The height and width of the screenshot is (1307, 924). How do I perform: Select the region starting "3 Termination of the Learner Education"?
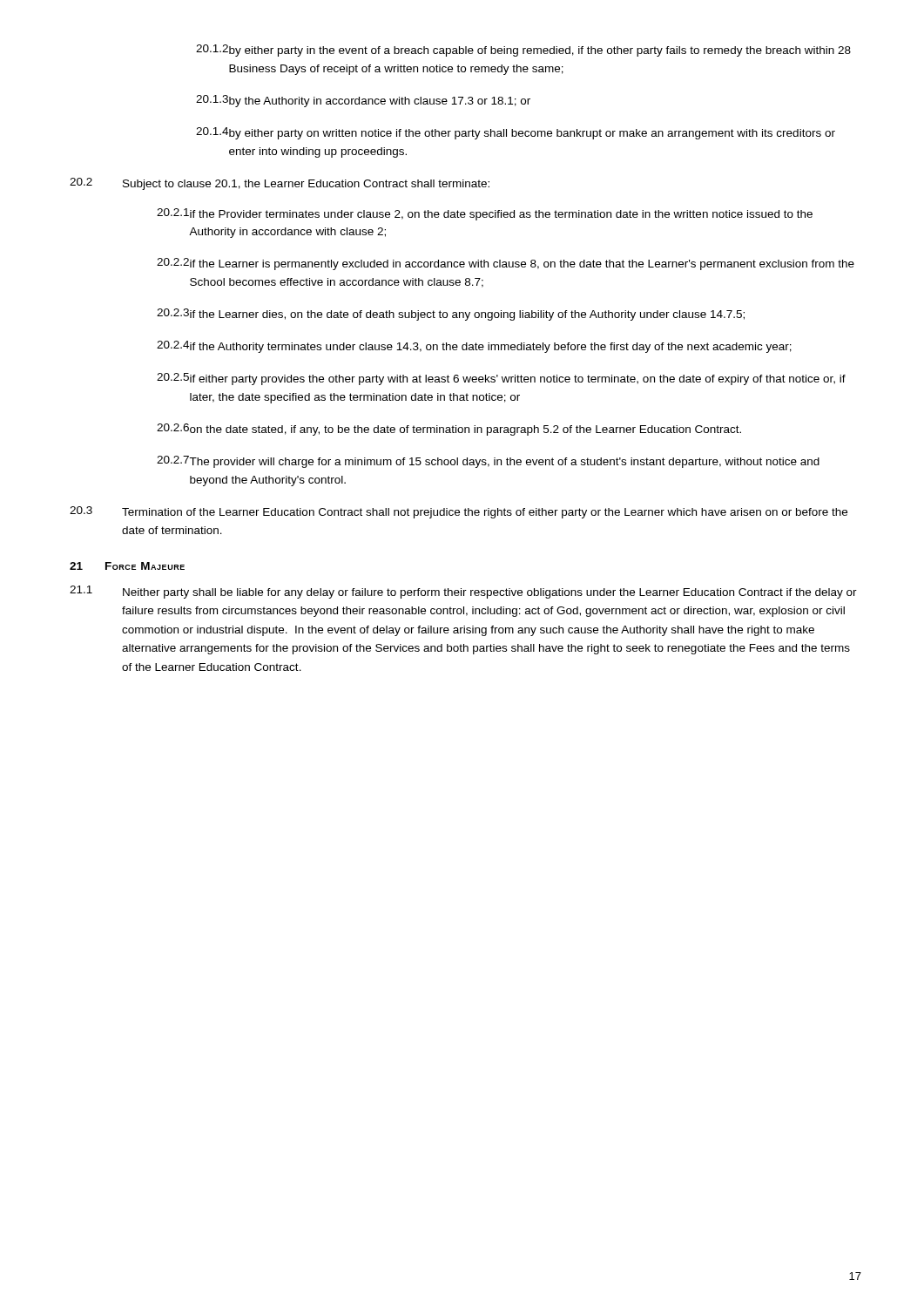(x=465, y=522)
